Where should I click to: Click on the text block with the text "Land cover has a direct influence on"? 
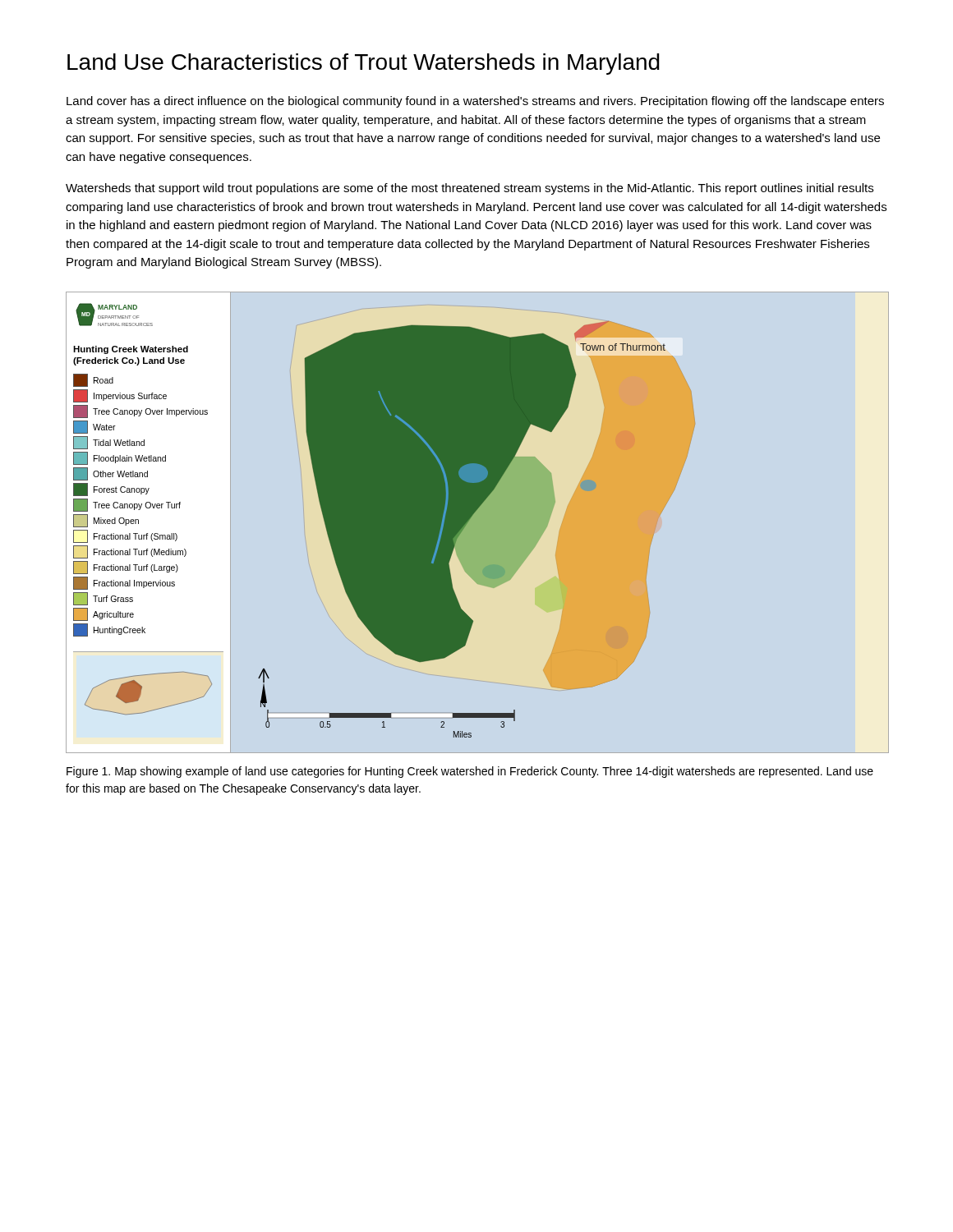(476, 129)
